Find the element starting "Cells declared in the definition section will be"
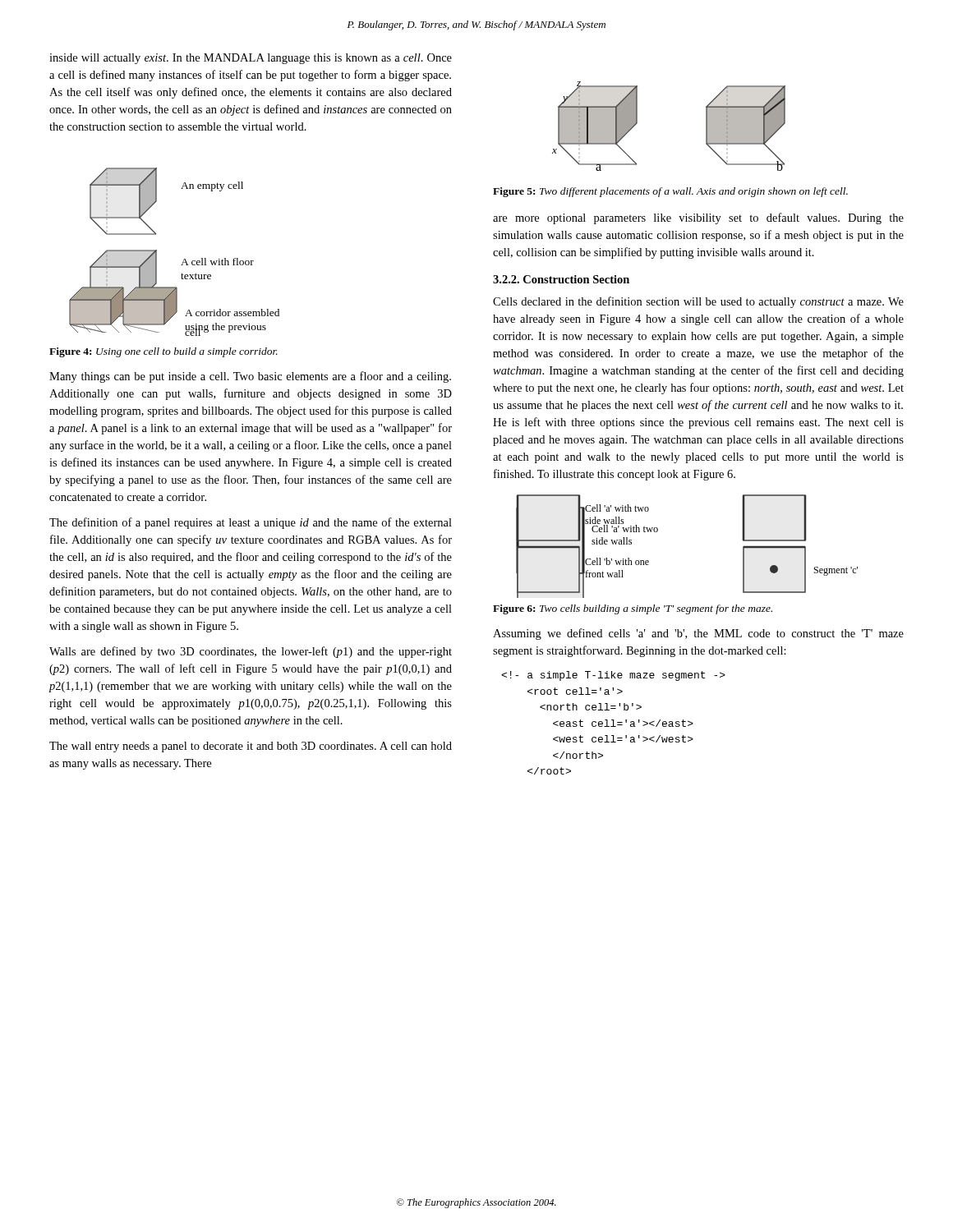This screenshot has width=953, height=1232. 698,388
